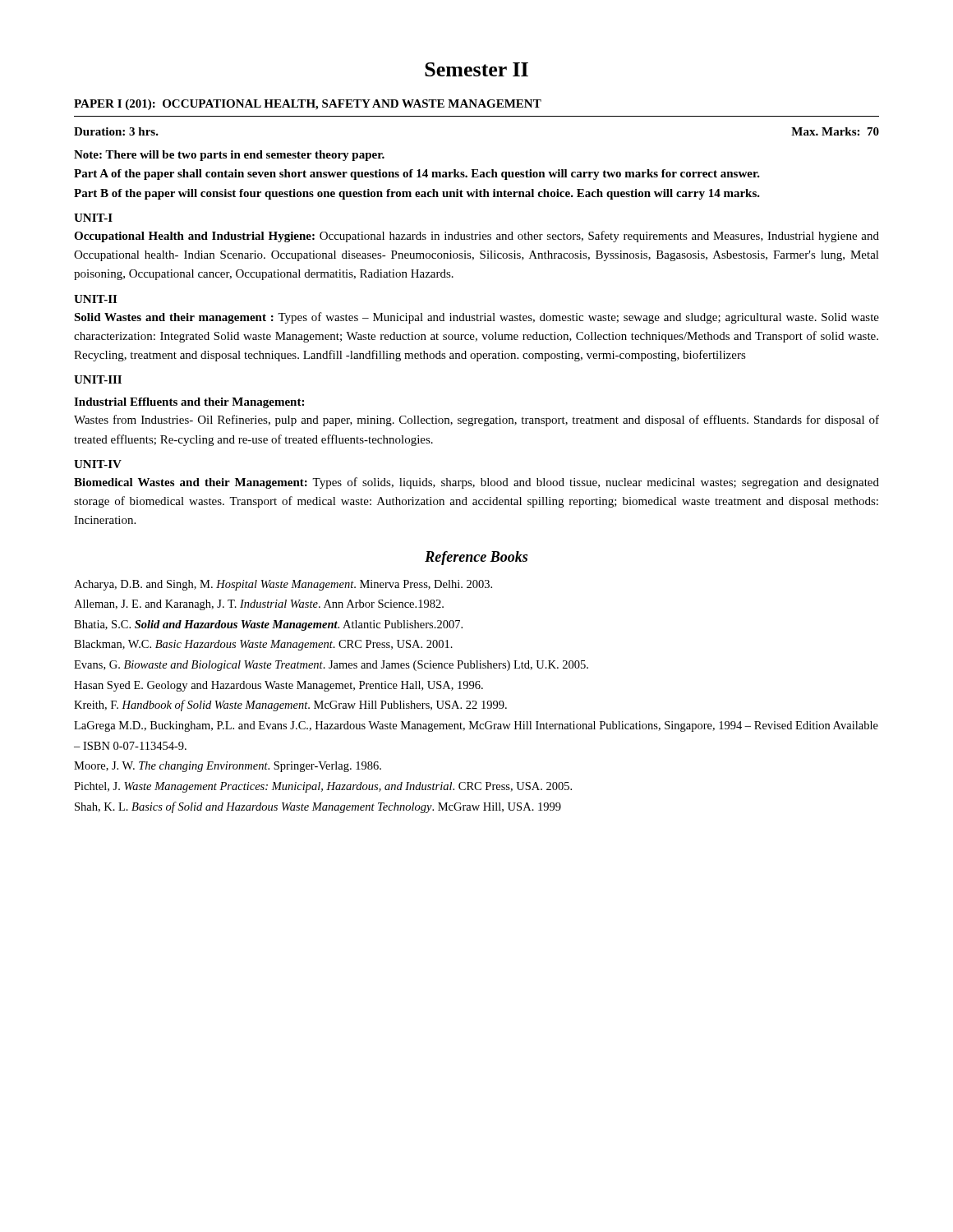
Task: Click the passage that begins "Occupational Health and Industrial Hygiene: Occupational"
Action: (476, 255)
